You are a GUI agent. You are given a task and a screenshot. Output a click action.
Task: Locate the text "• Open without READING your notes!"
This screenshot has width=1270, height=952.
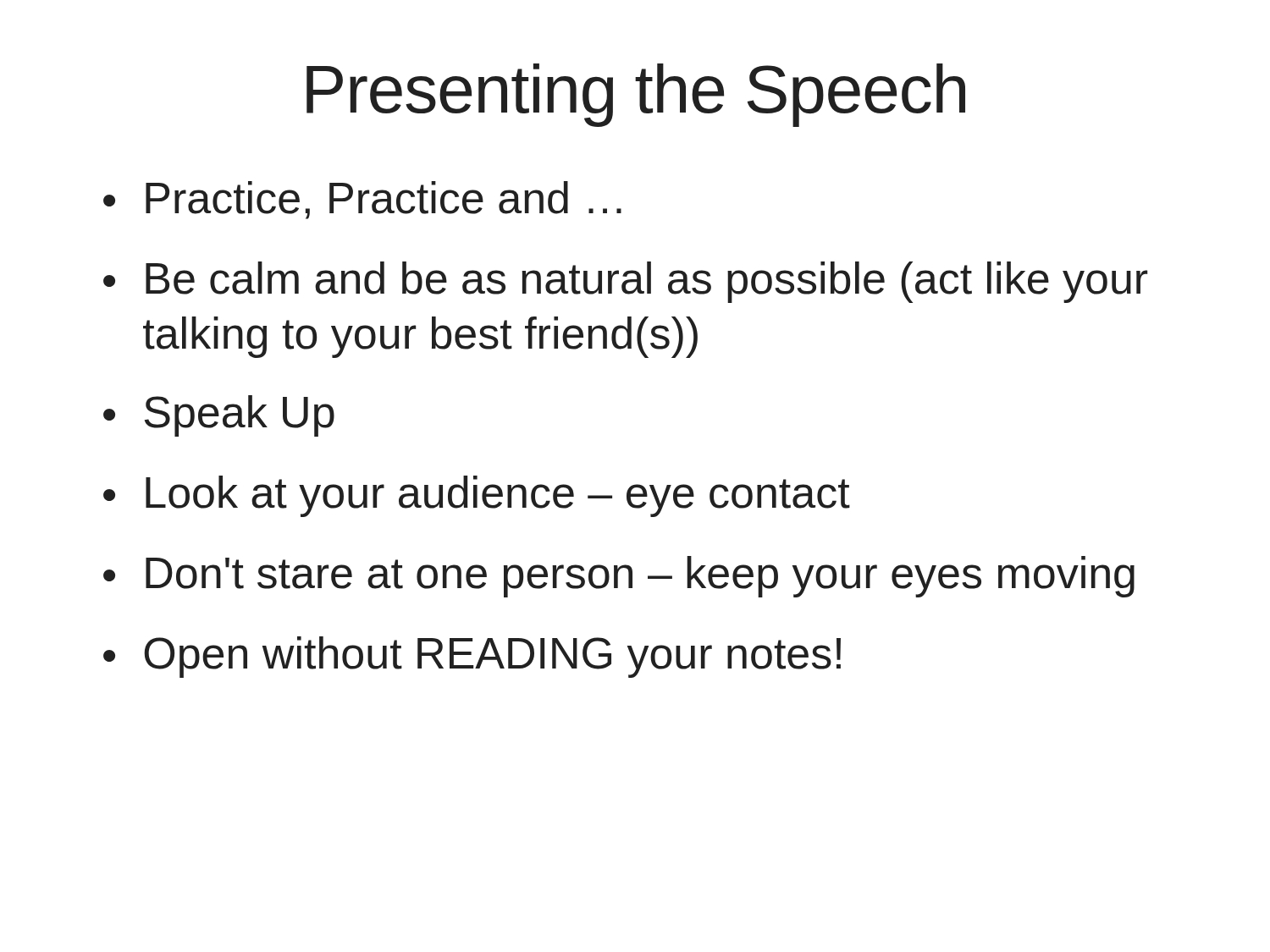pyautogui.click(x=473, y=655)
